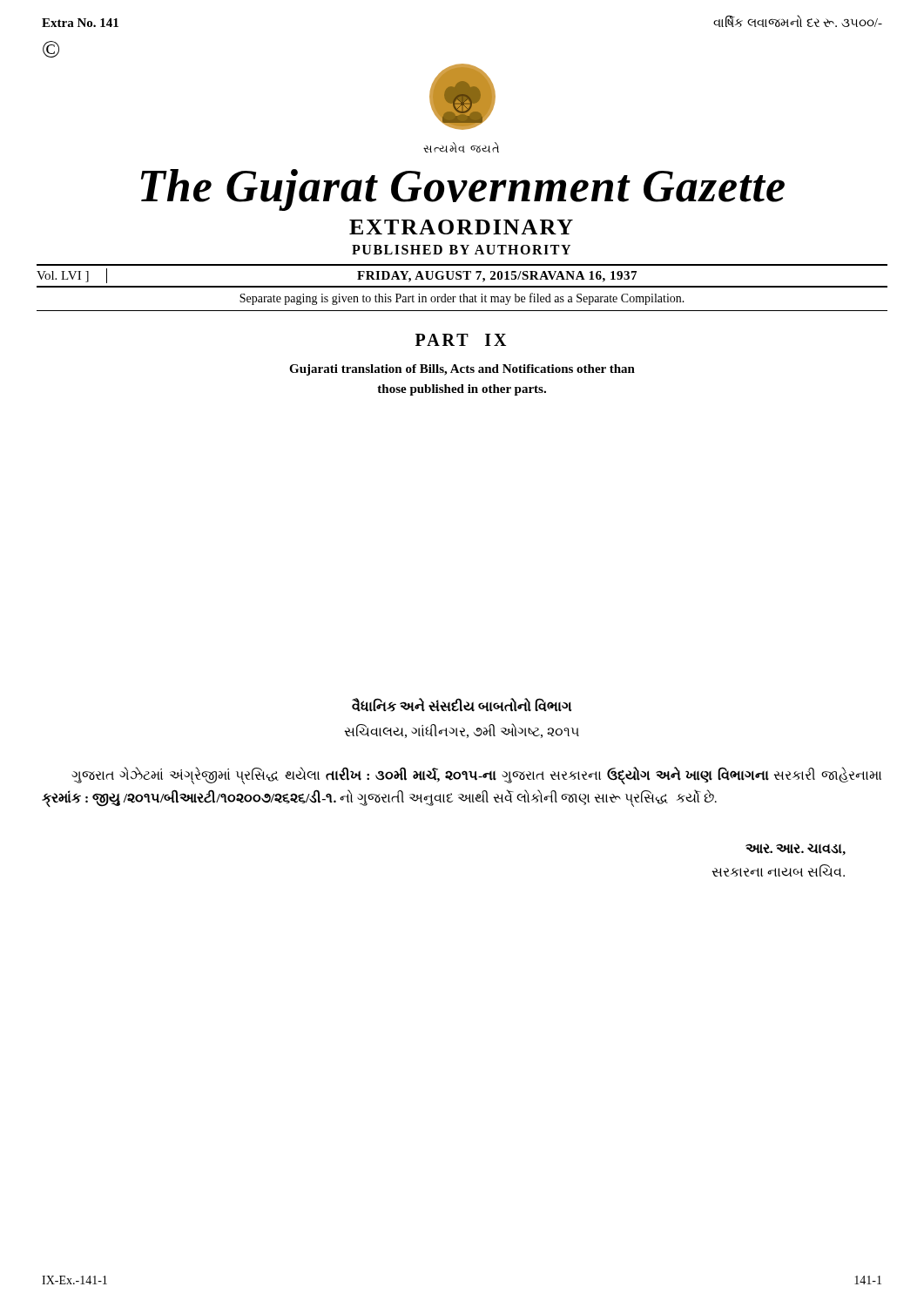Click on the text block starting "વૈધાનિક અને સંસદીય"
924x1307 pixels.
pos(462,706)
